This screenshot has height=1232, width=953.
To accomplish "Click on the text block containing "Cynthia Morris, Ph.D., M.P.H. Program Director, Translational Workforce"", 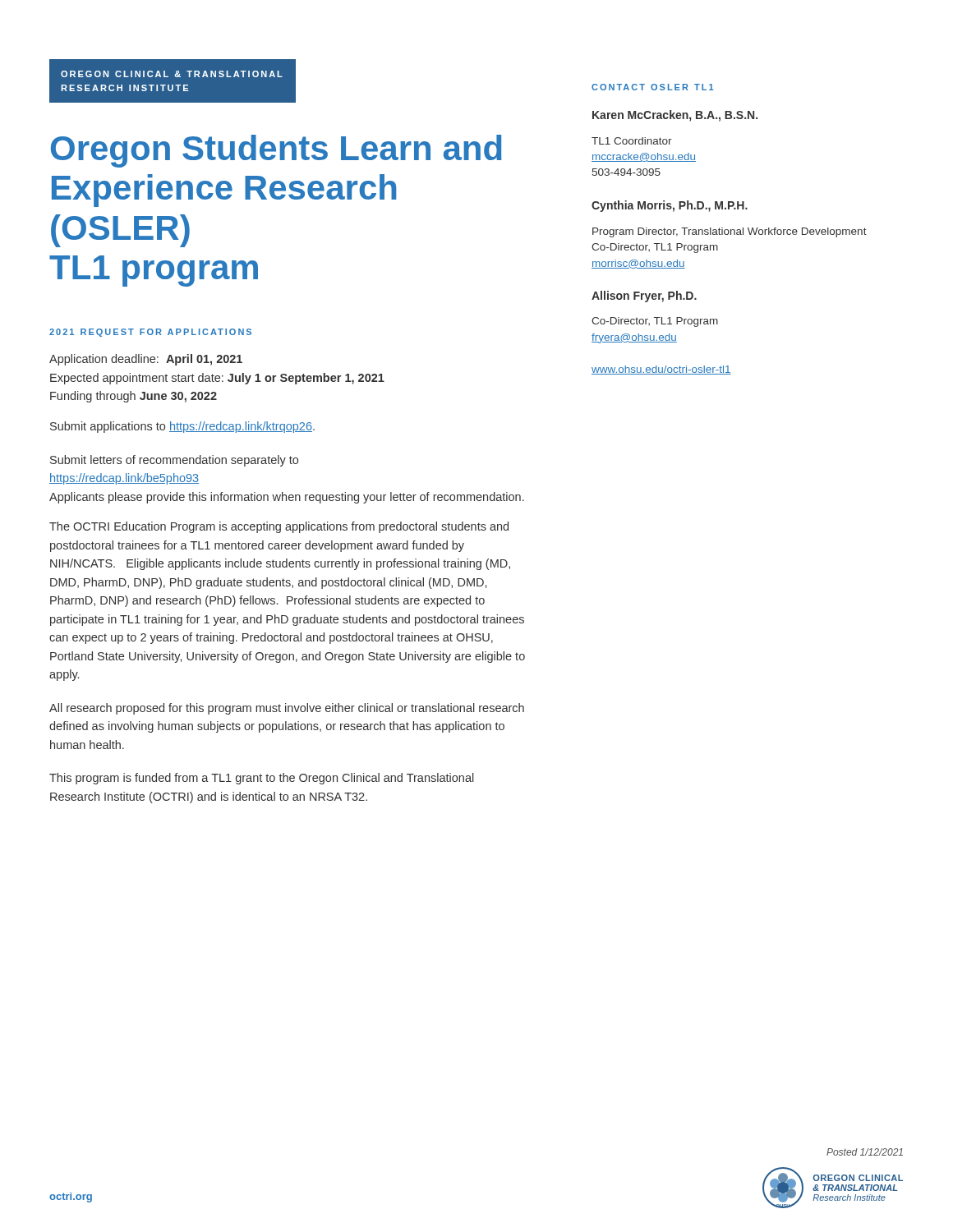I will 748,234.
